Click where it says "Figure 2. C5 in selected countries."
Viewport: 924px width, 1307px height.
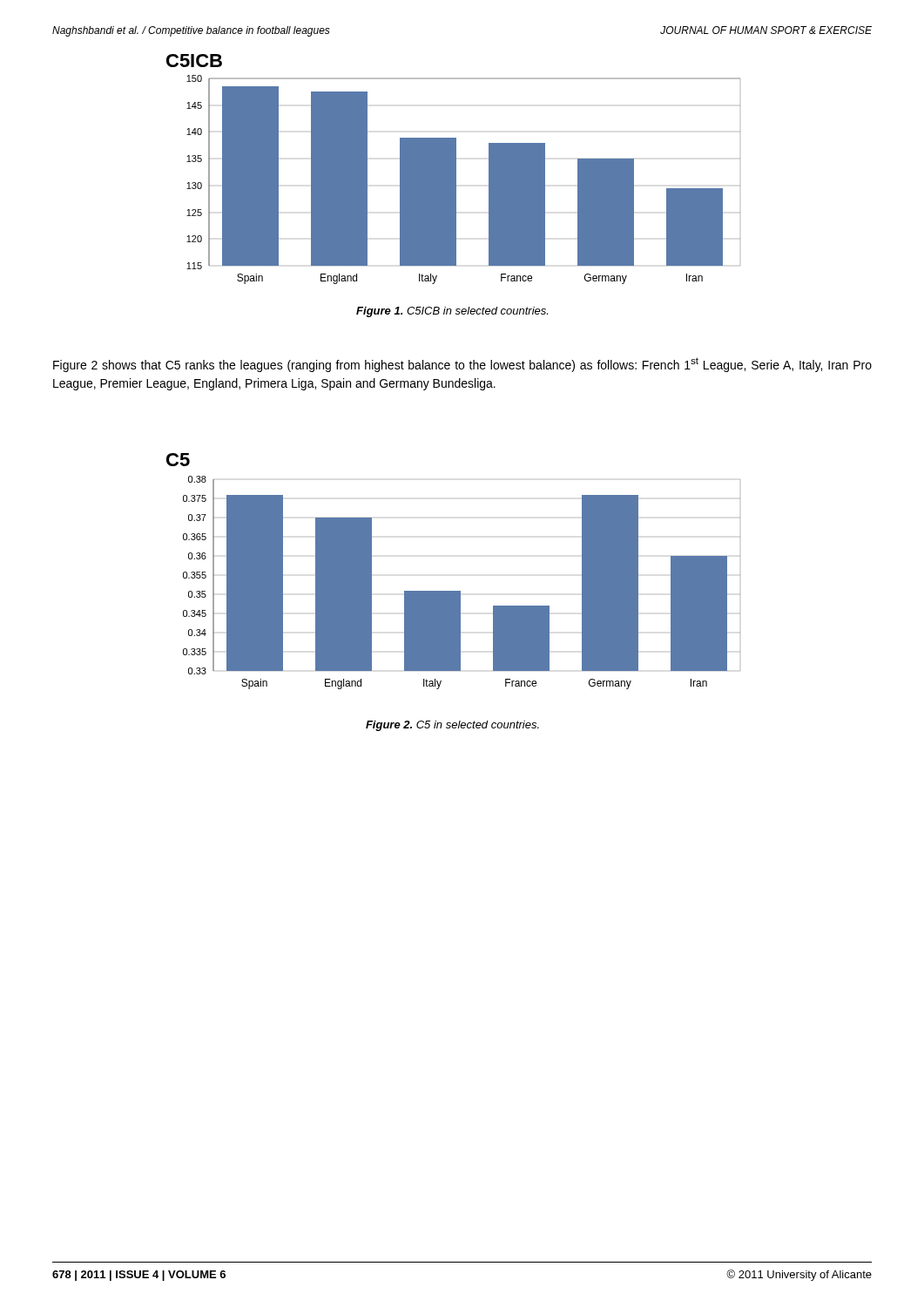click(453, 724)
